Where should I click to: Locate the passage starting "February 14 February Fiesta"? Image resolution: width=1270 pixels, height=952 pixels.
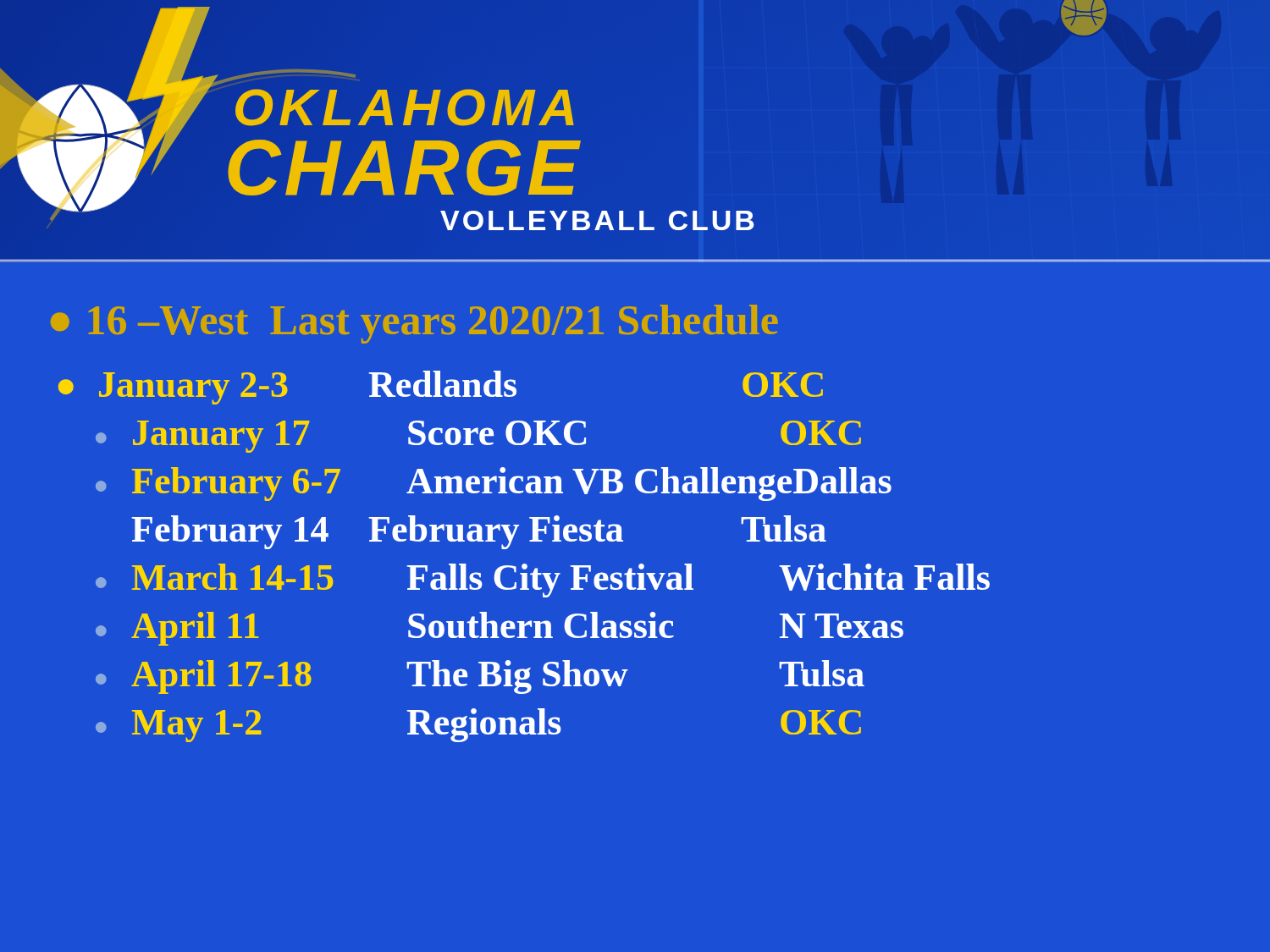coord(479,529)
